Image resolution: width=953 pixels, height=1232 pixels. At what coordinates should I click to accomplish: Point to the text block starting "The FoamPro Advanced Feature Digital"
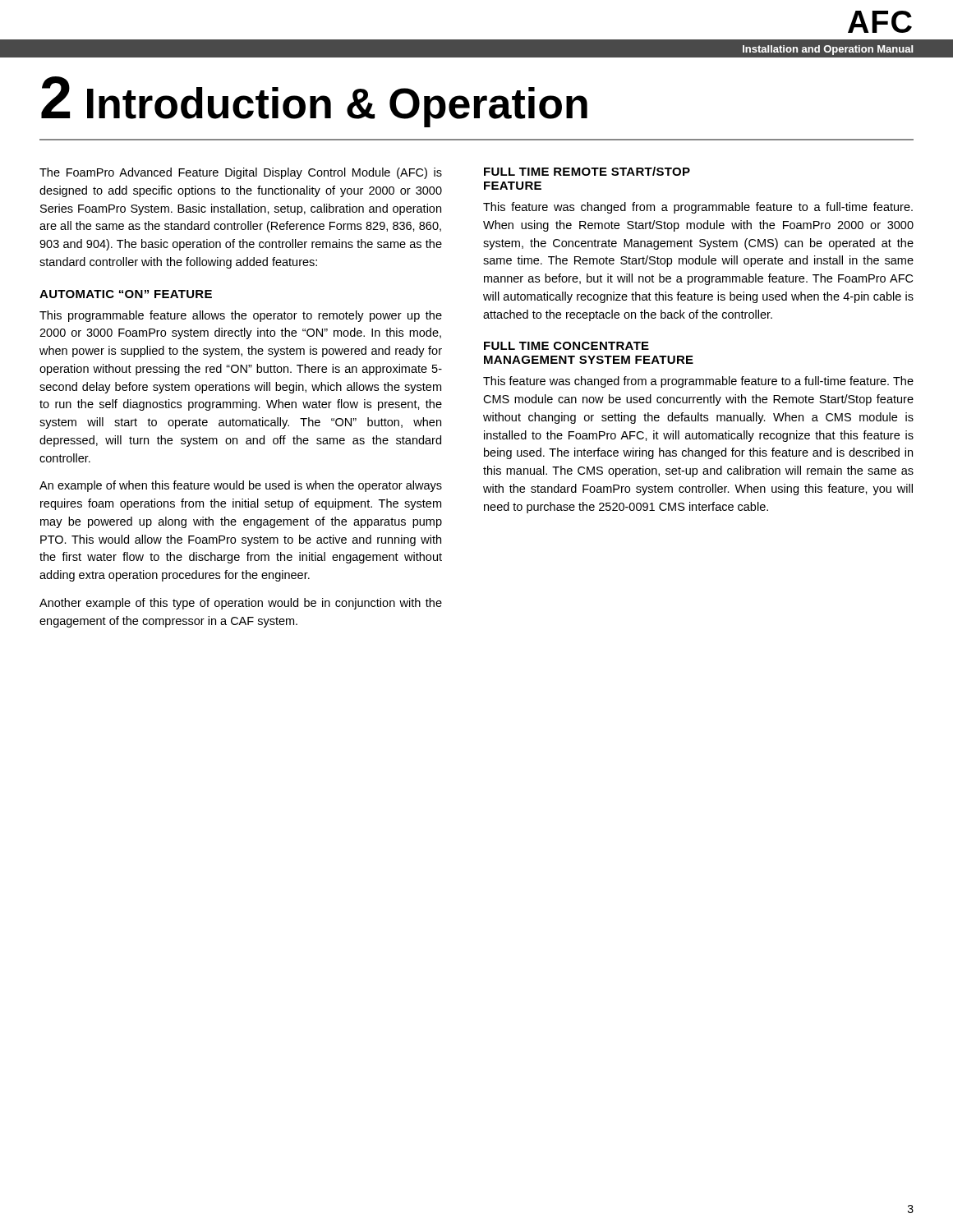[x=241, y=218]
